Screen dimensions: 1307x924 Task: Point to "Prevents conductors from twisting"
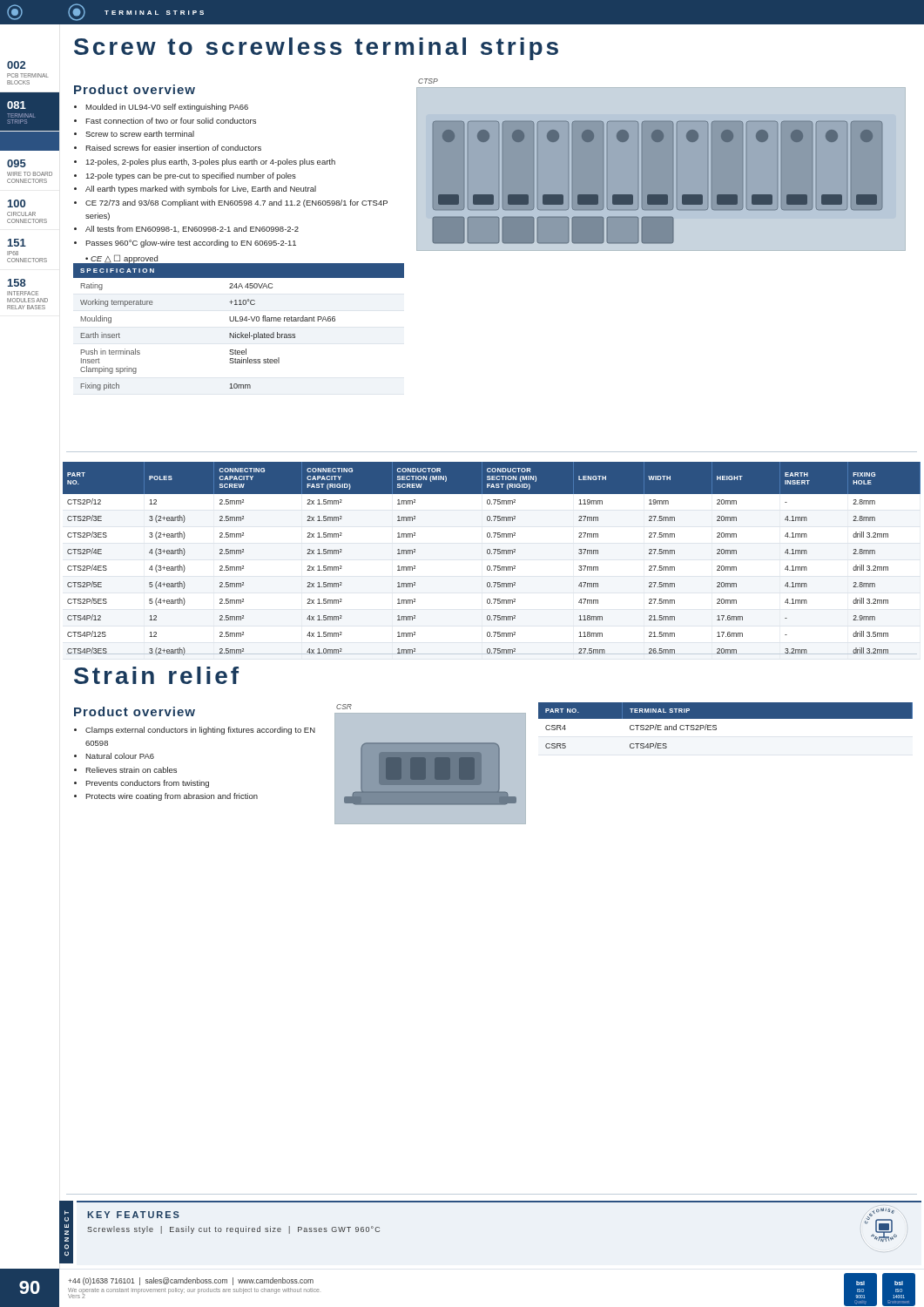pos(147,783)
